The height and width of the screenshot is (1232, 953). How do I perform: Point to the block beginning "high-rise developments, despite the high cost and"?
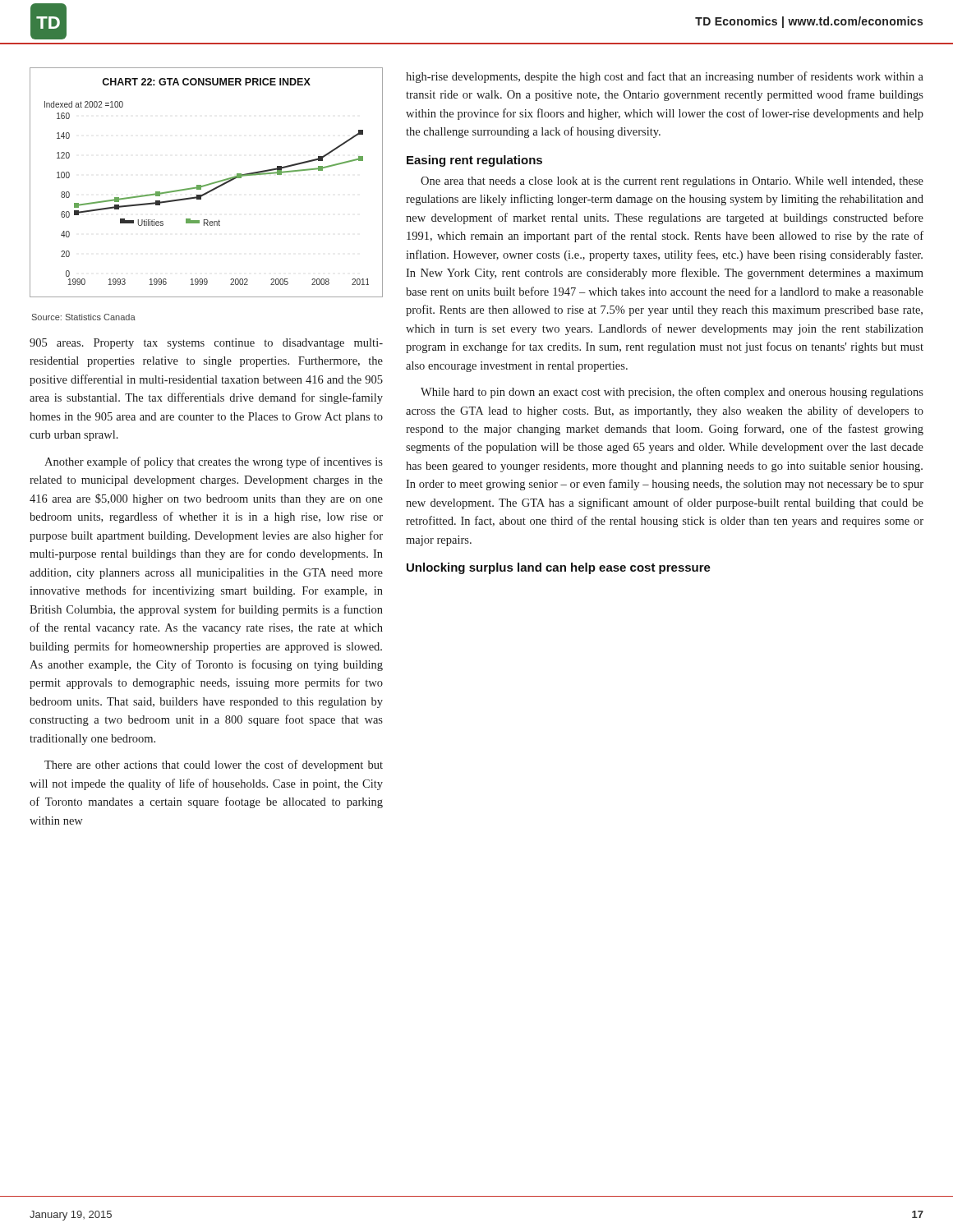[x=665, y=104]
